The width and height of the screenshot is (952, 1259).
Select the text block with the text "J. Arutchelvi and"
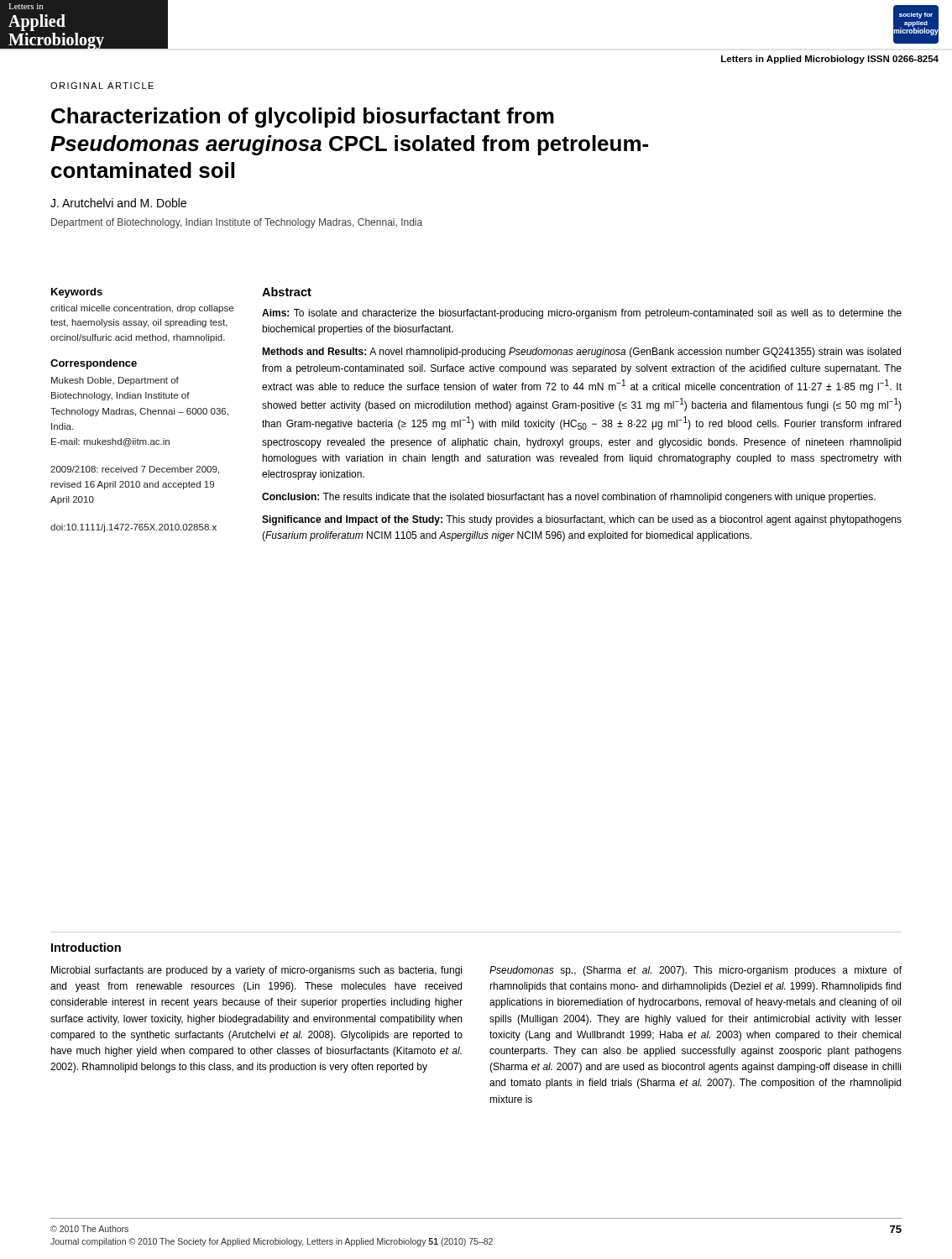(119, 203)
